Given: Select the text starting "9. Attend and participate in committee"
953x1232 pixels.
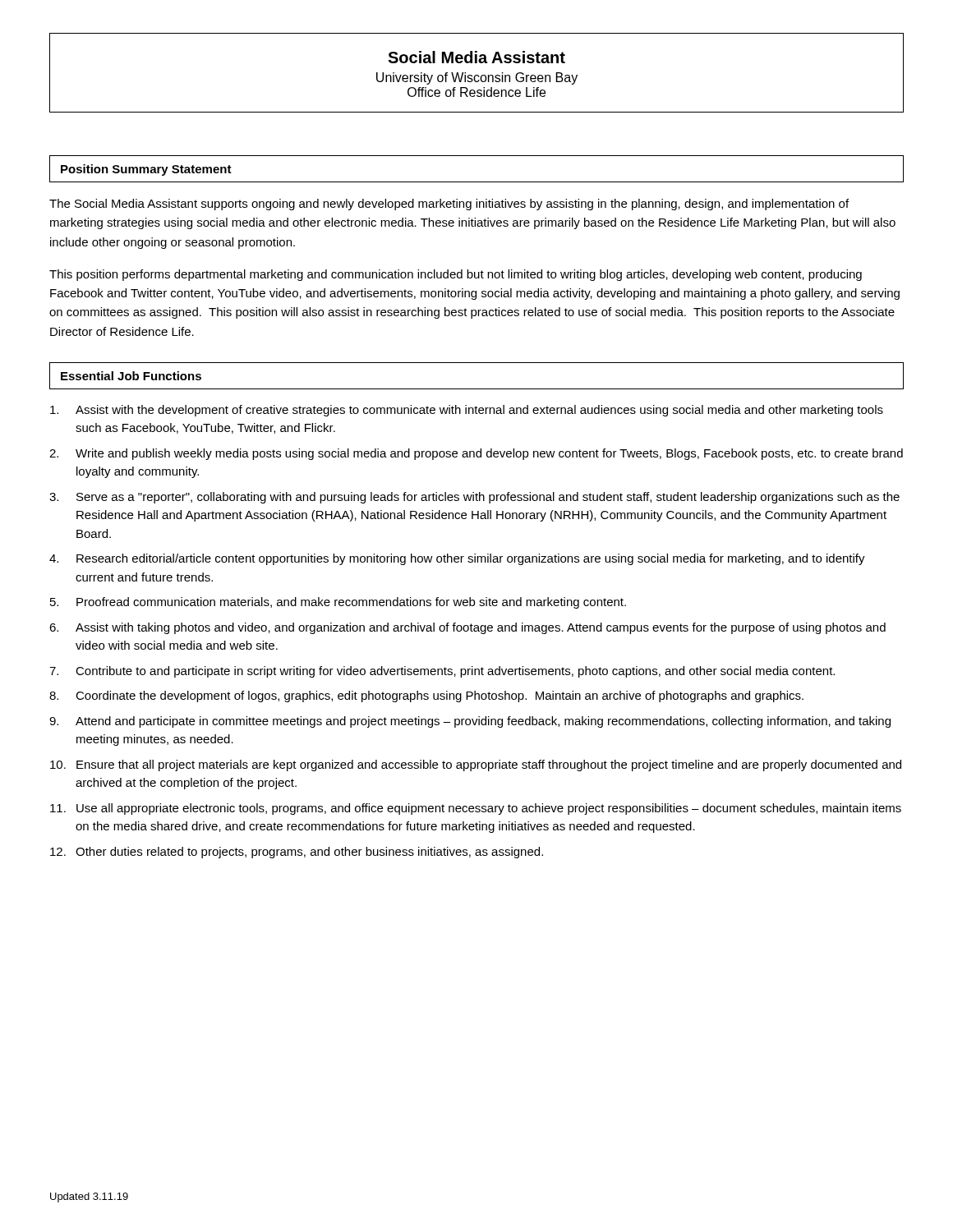Looking at the screenshot, I should 476,730.
